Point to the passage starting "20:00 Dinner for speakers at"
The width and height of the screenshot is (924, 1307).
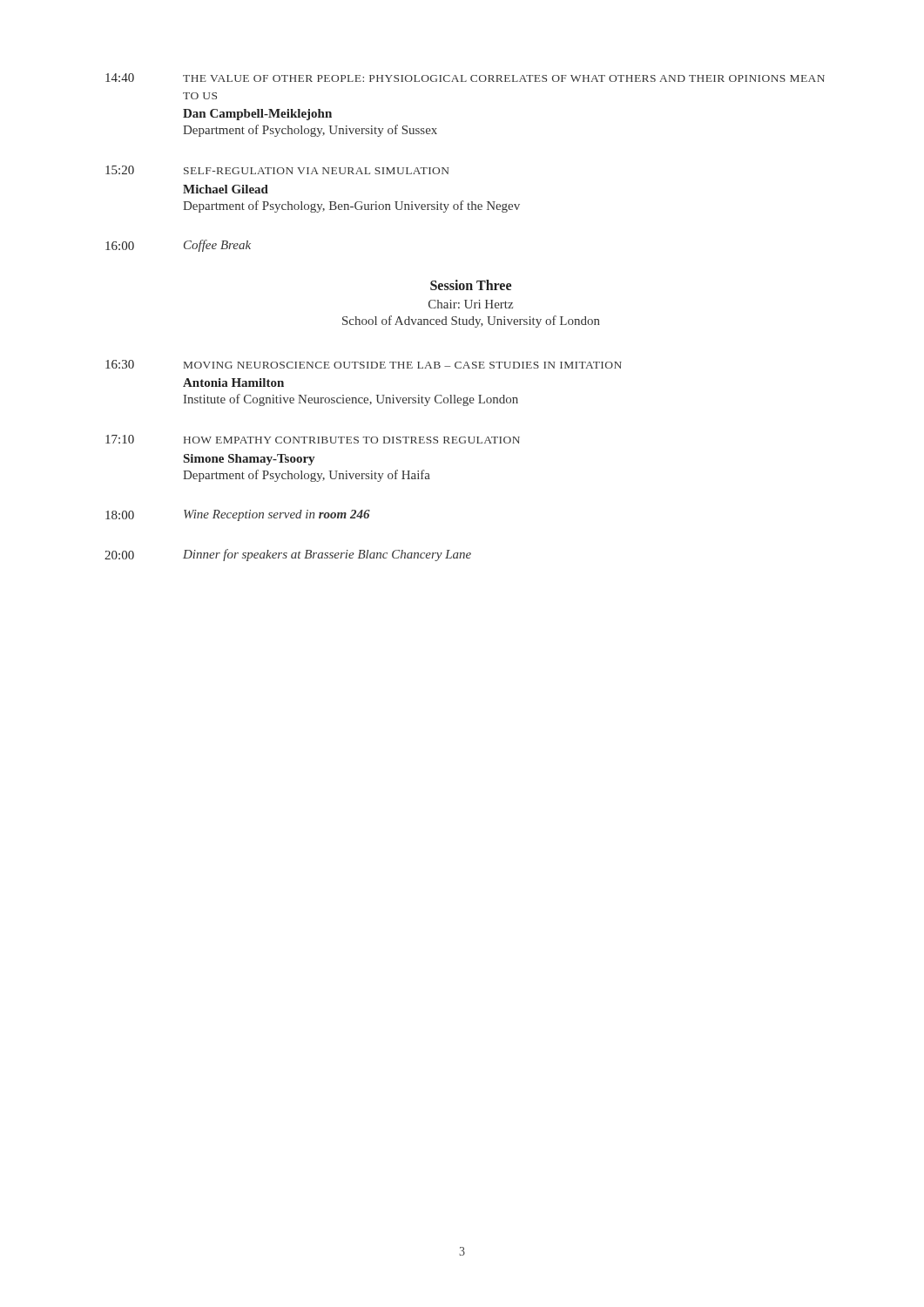pyautogui.click(x=471, y=555)
